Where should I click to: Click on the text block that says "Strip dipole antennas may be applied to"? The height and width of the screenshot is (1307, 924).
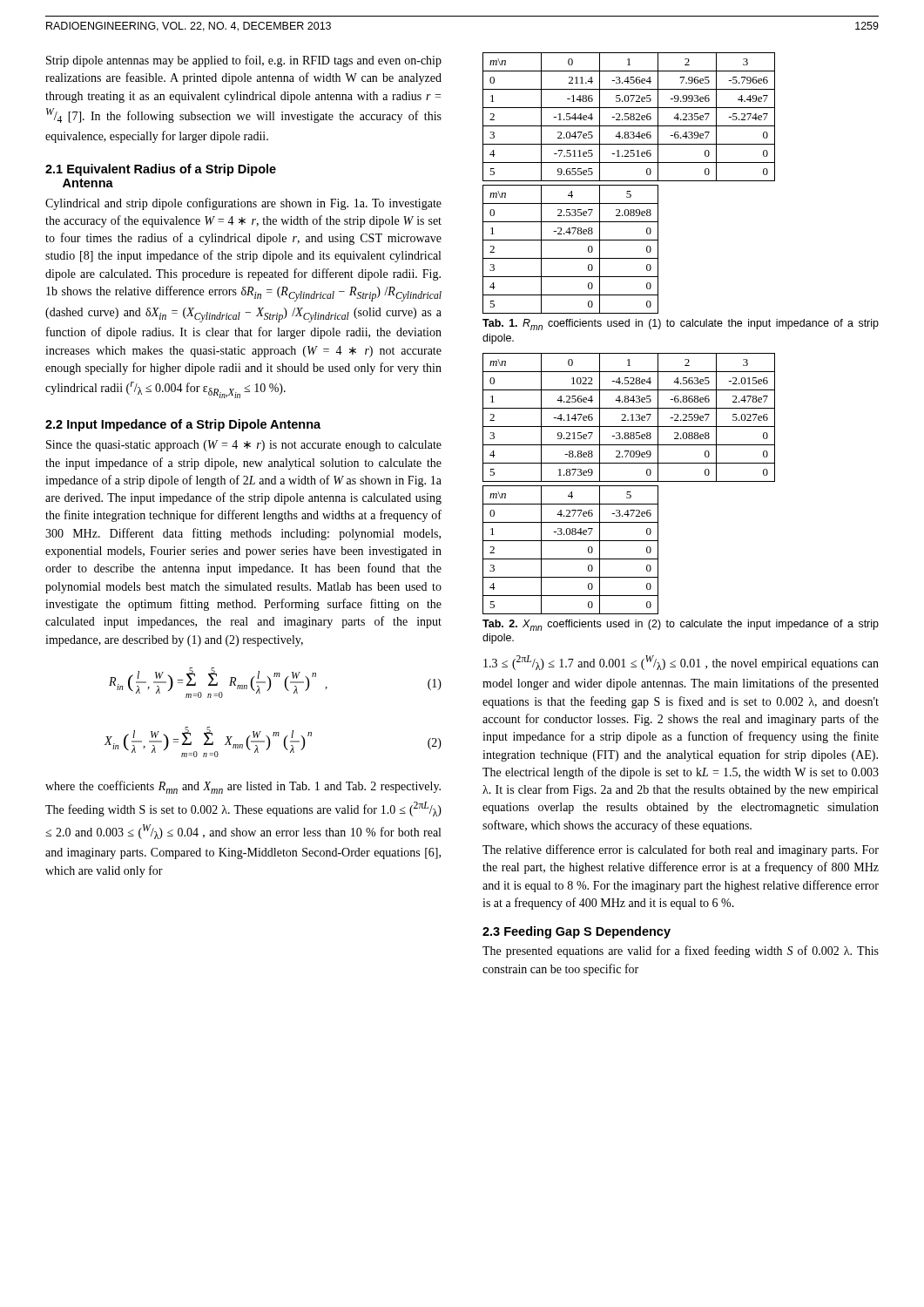243,99
